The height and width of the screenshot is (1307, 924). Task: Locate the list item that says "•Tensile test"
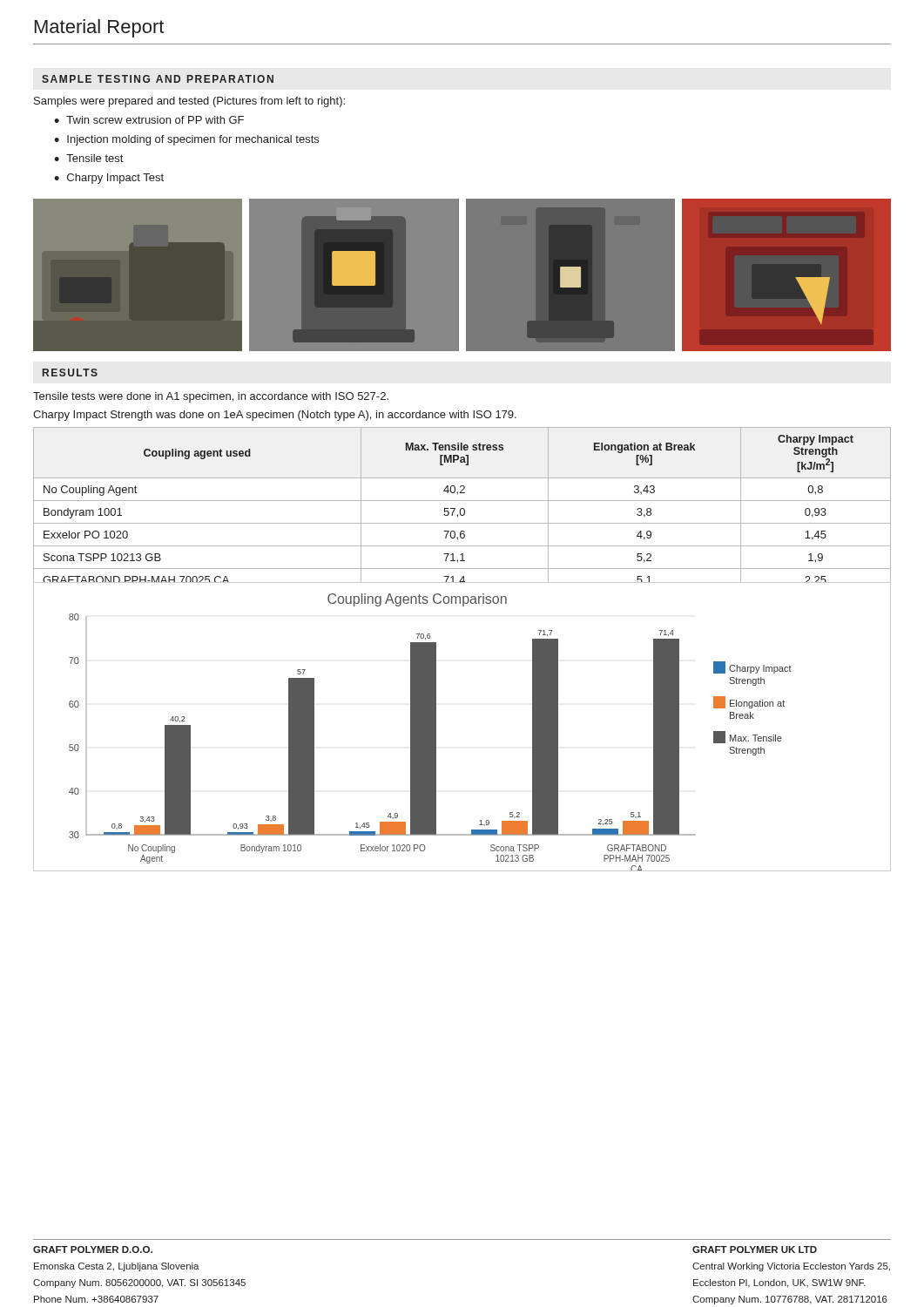89,159
